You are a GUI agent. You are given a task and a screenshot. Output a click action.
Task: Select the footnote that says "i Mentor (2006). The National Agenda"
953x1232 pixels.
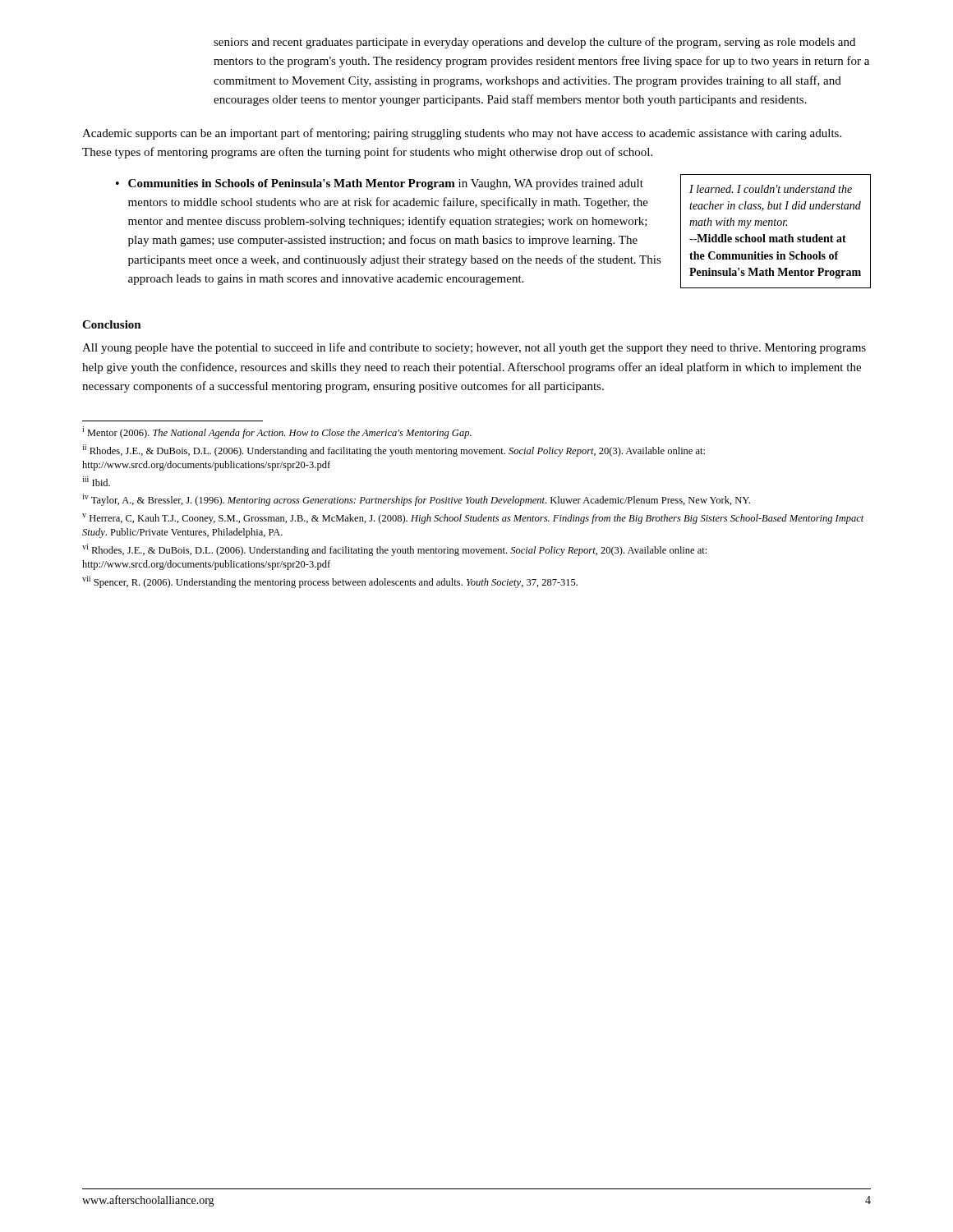(x=277, y=432)
